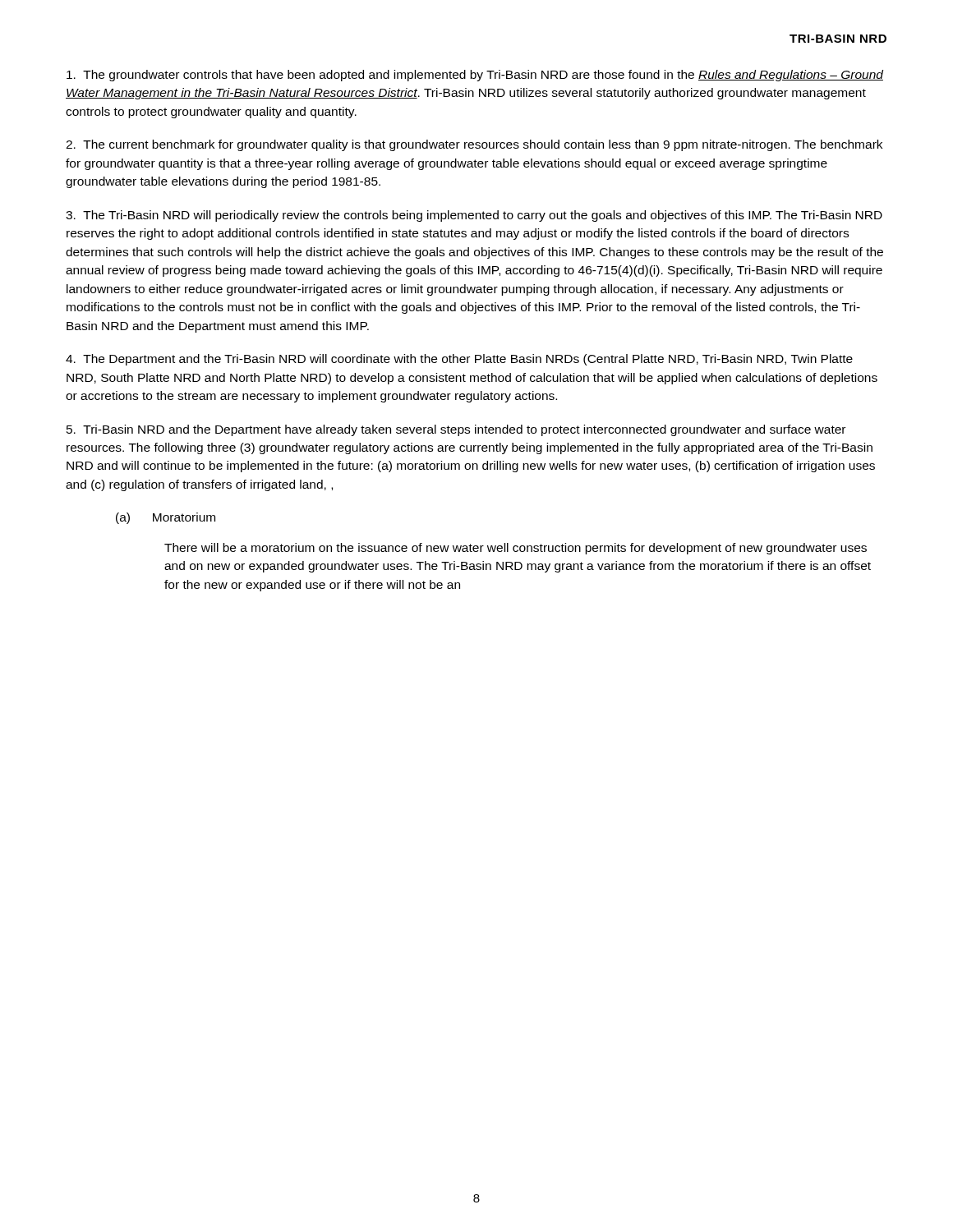Locate the passage starting "2. The current benchmark"

click(x=474, y=163)
